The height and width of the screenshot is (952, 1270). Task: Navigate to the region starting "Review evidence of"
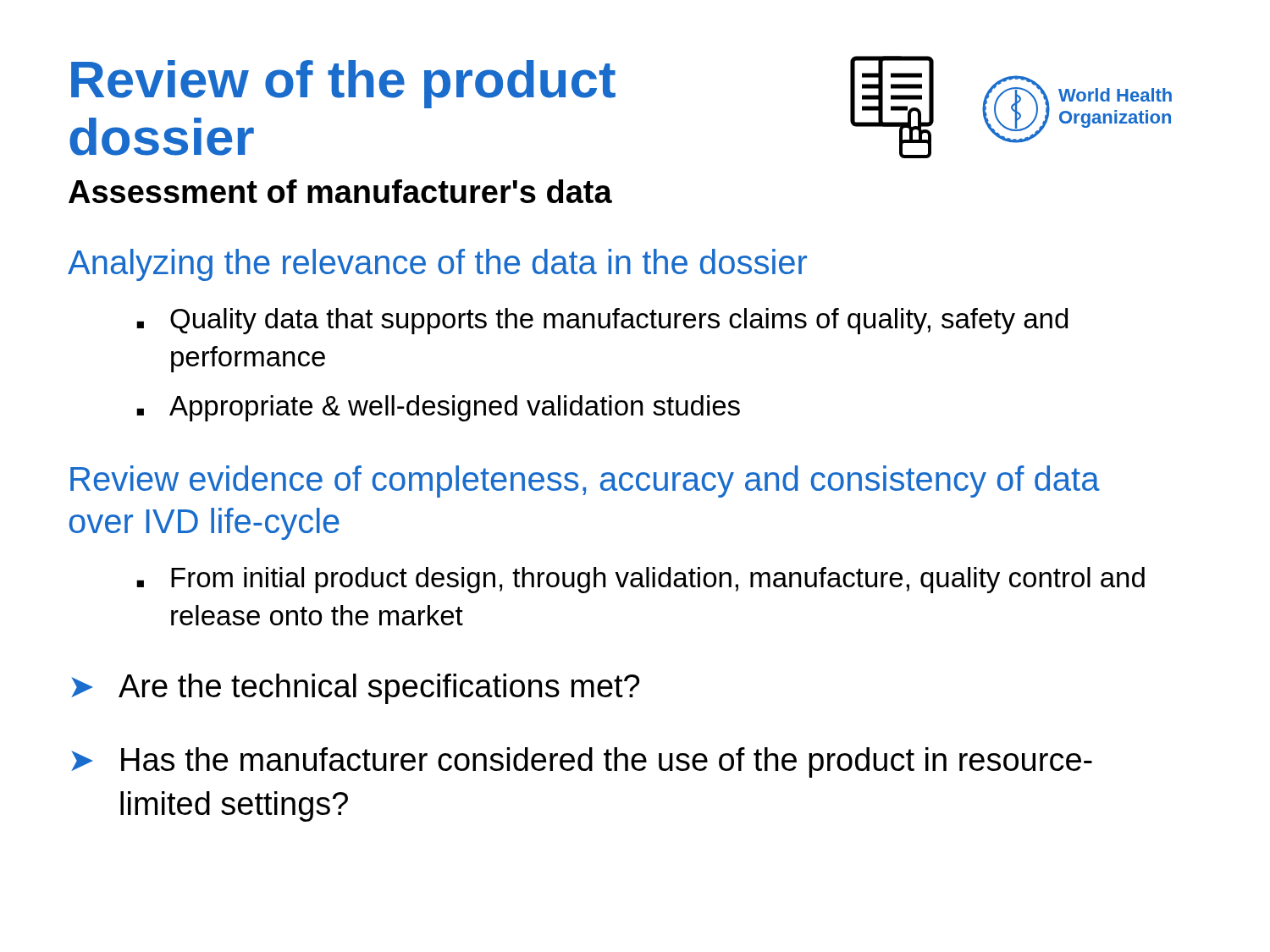click(x=584, y=500)
